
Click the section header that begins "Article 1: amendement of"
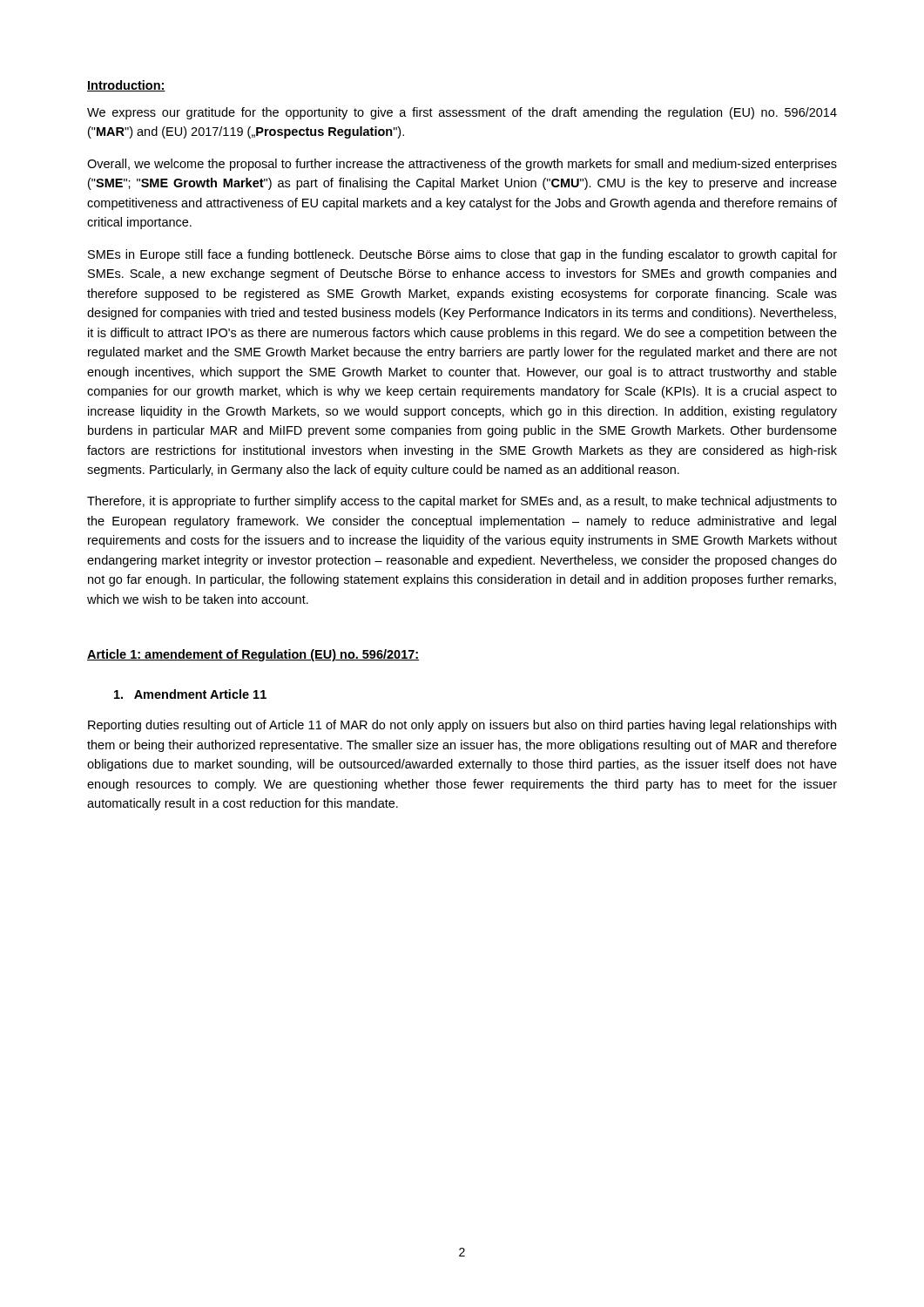(253, 655)
